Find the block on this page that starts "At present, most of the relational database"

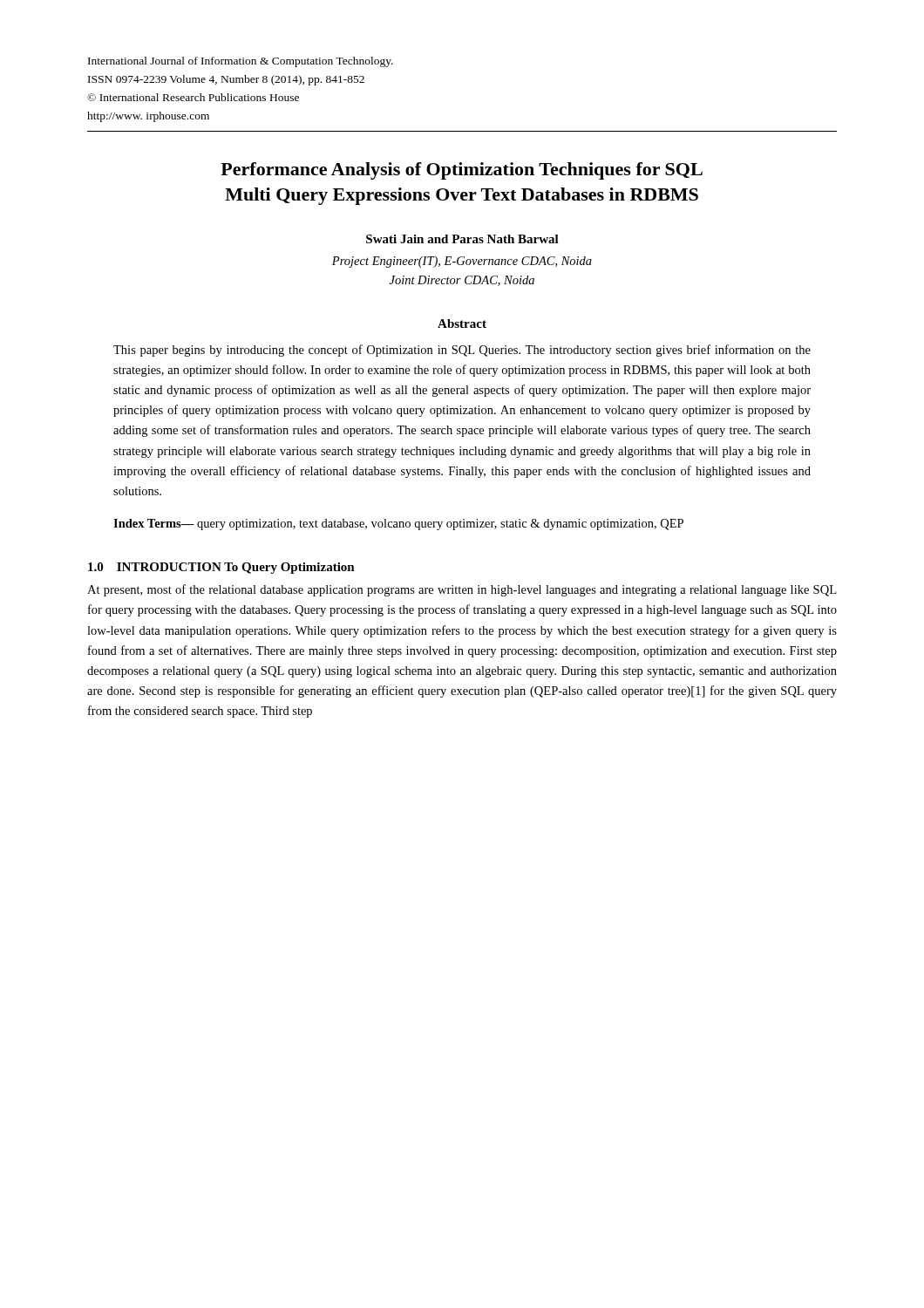tap(462, 650)
